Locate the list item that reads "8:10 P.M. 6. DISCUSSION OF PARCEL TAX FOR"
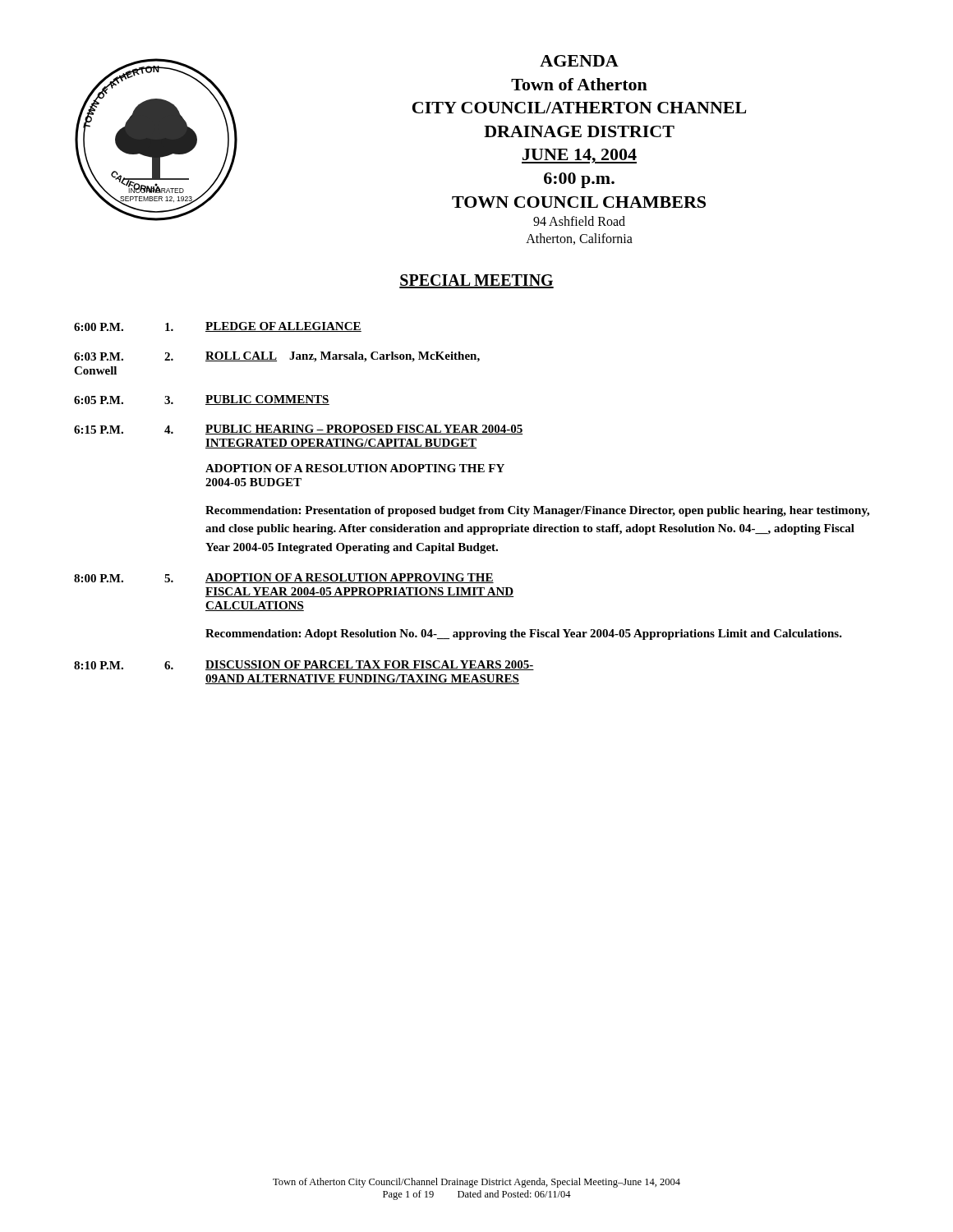Image resolution: width=953 pixels, height=1232 pixels. click(476, 672)
